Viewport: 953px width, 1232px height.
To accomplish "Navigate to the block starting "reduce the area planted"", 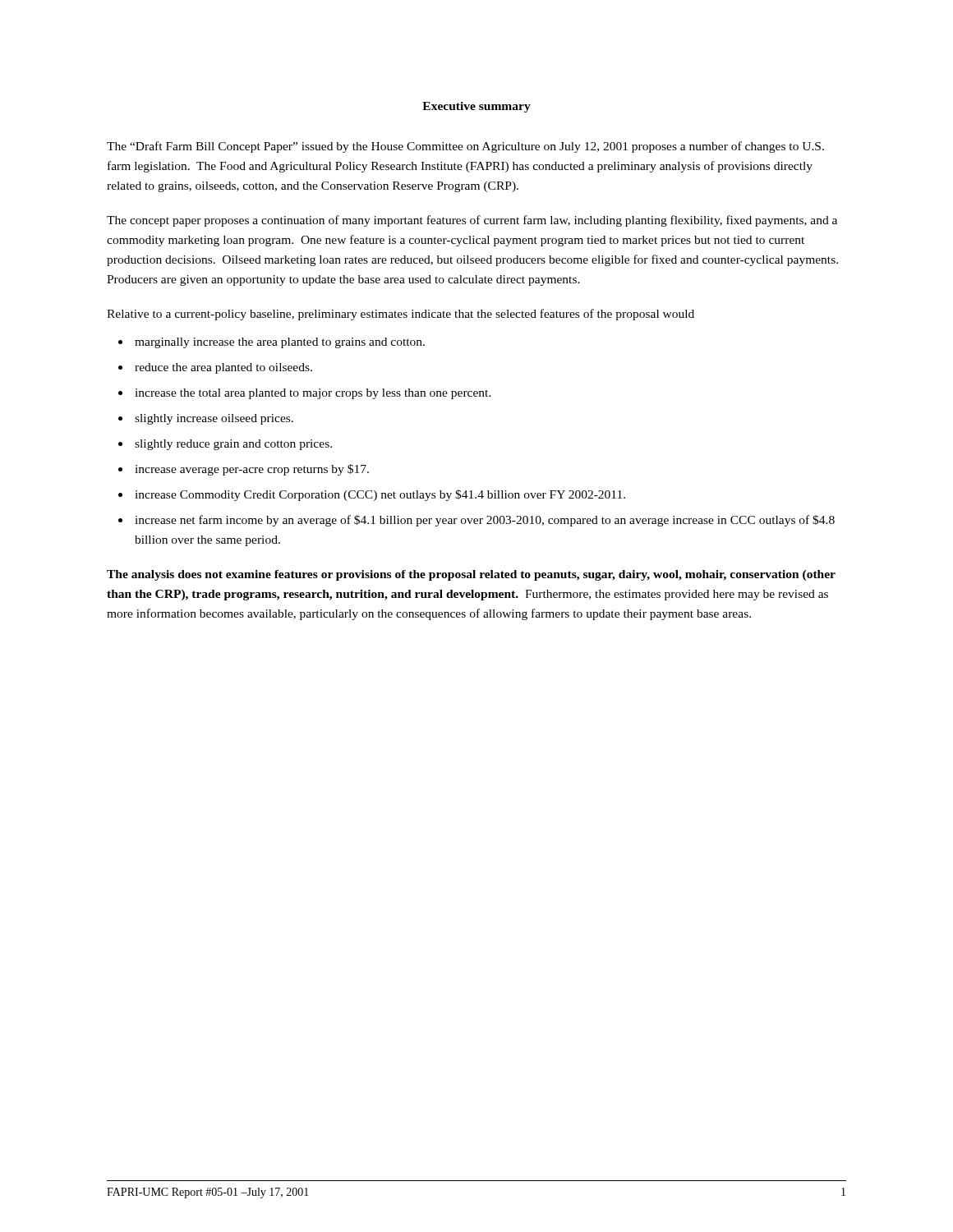I will click(x=224, y=367).
